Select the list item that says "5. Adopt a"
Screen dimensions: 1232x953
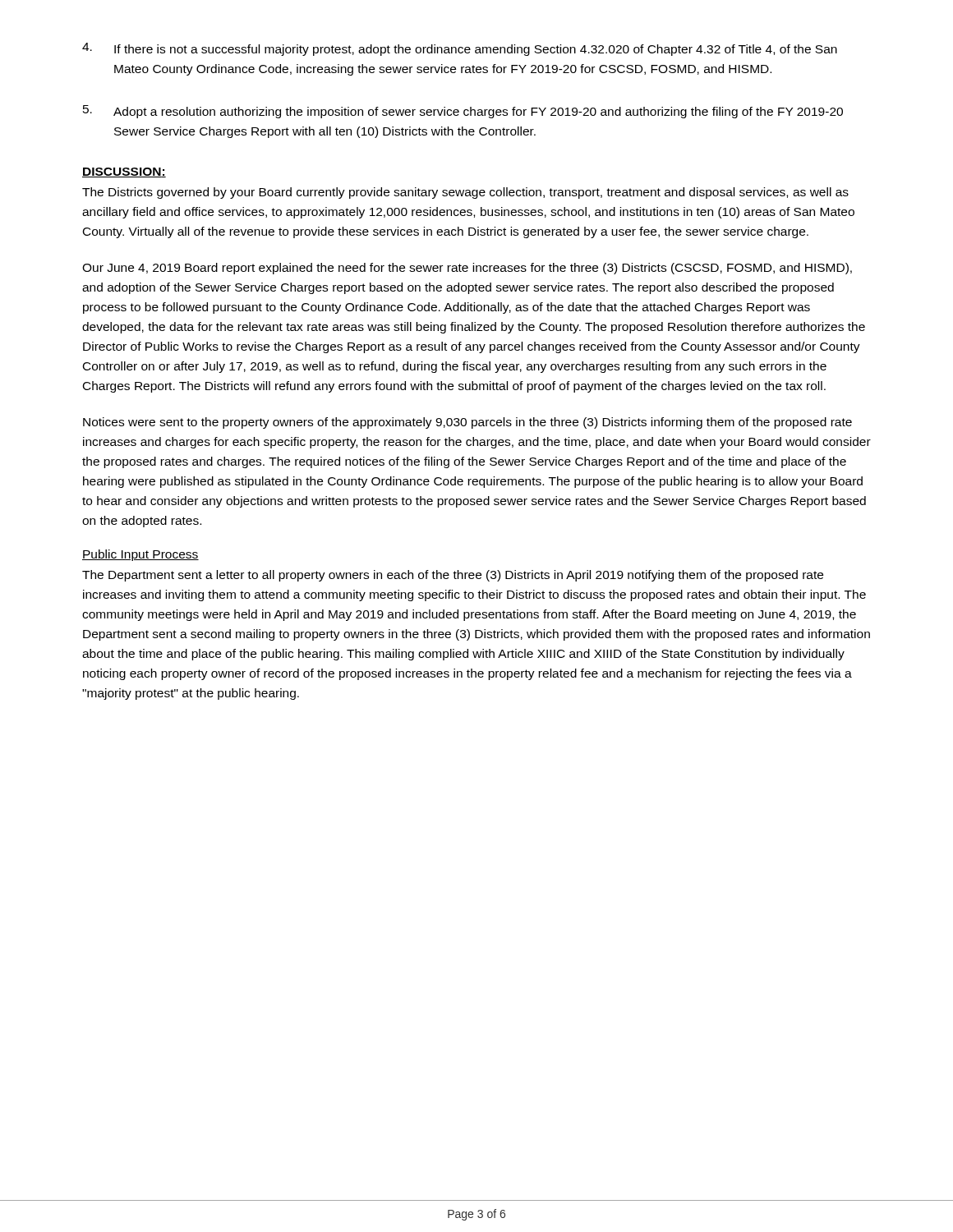pyautogui.click(x=476, y=122)
